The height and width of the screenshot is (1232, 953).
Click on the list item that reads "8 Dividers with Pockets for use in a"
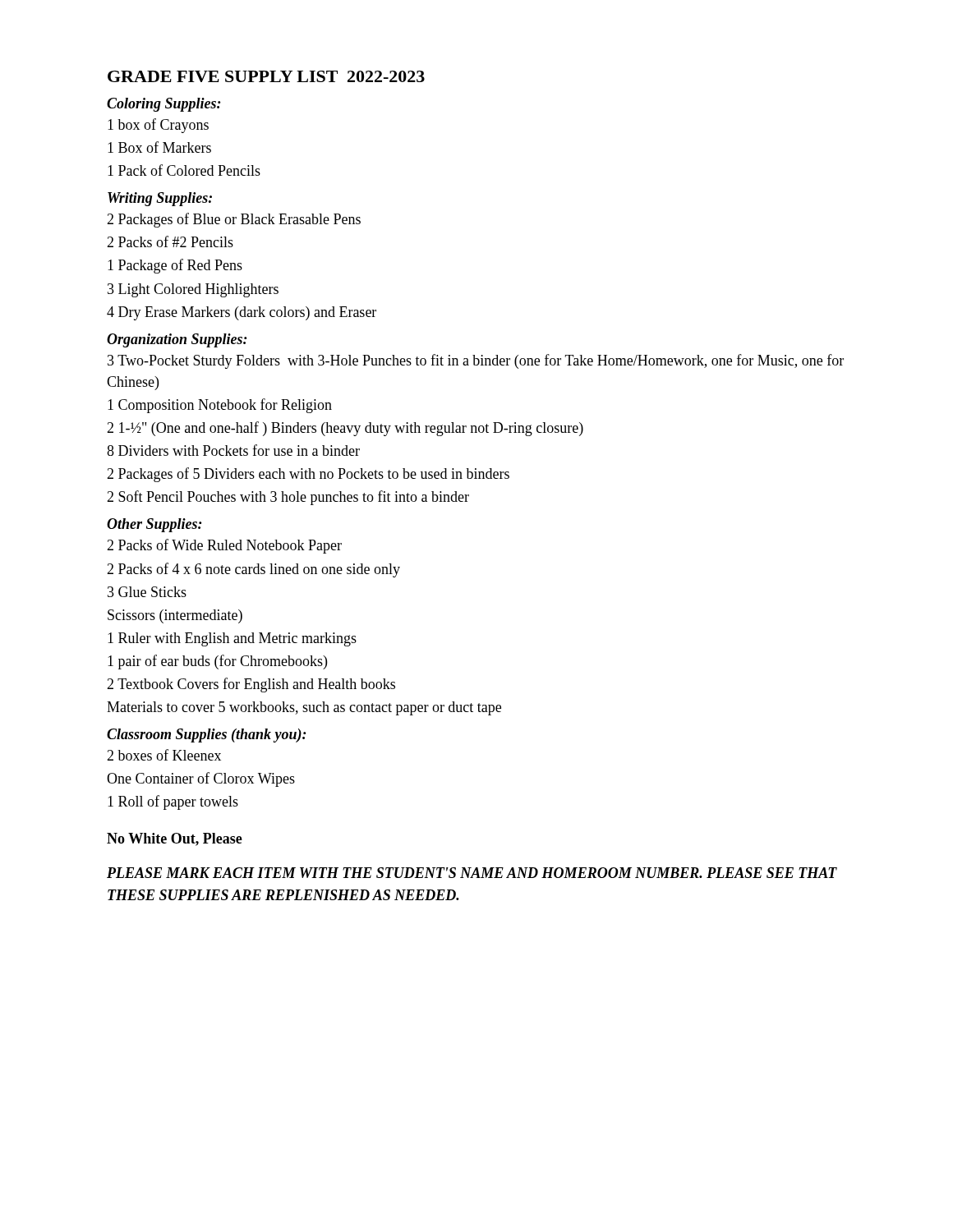tap(233, 451)
